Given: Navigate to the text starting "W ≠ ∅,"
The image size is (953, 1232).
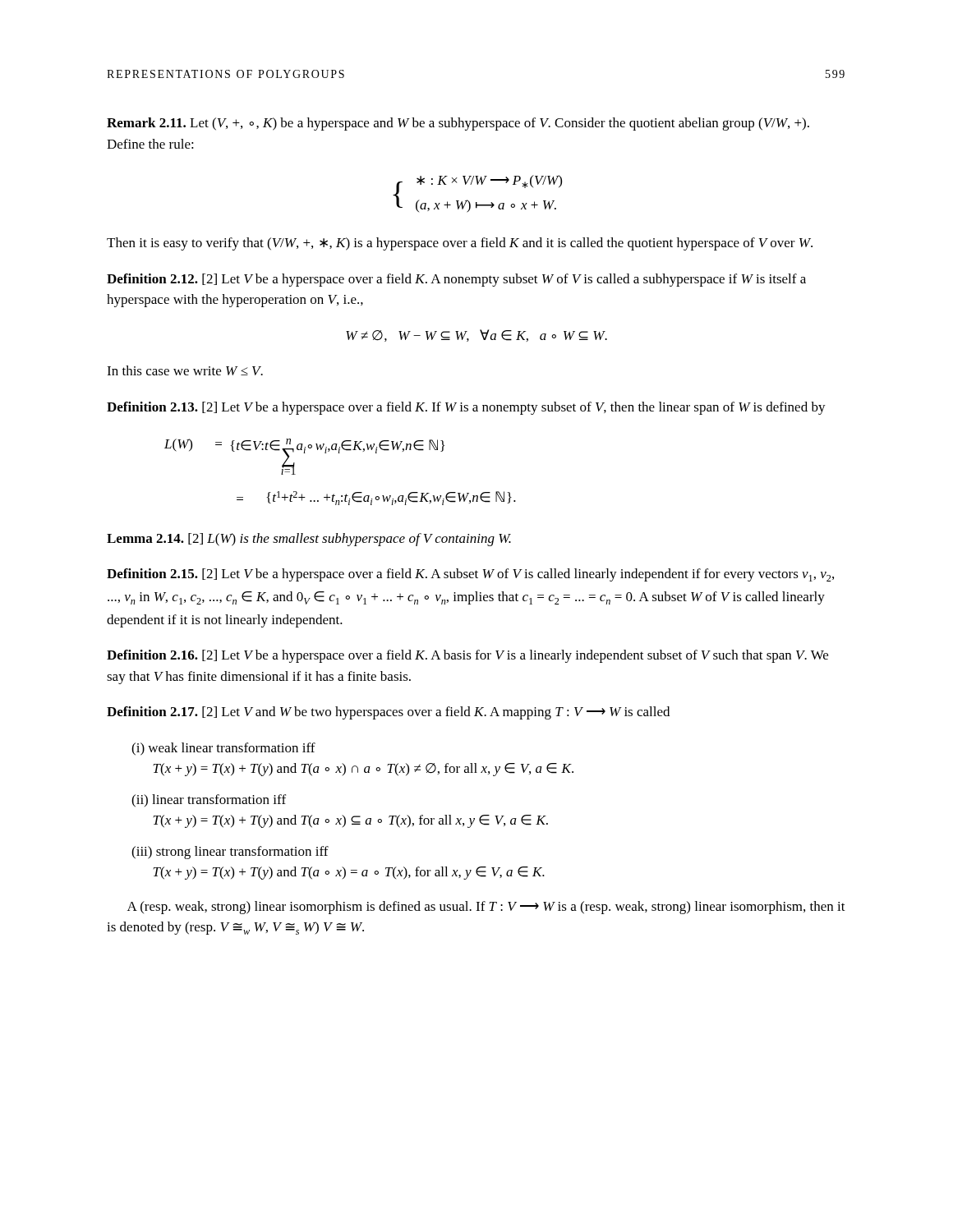Looking at the screenshot, I should [x=476, y=335].
